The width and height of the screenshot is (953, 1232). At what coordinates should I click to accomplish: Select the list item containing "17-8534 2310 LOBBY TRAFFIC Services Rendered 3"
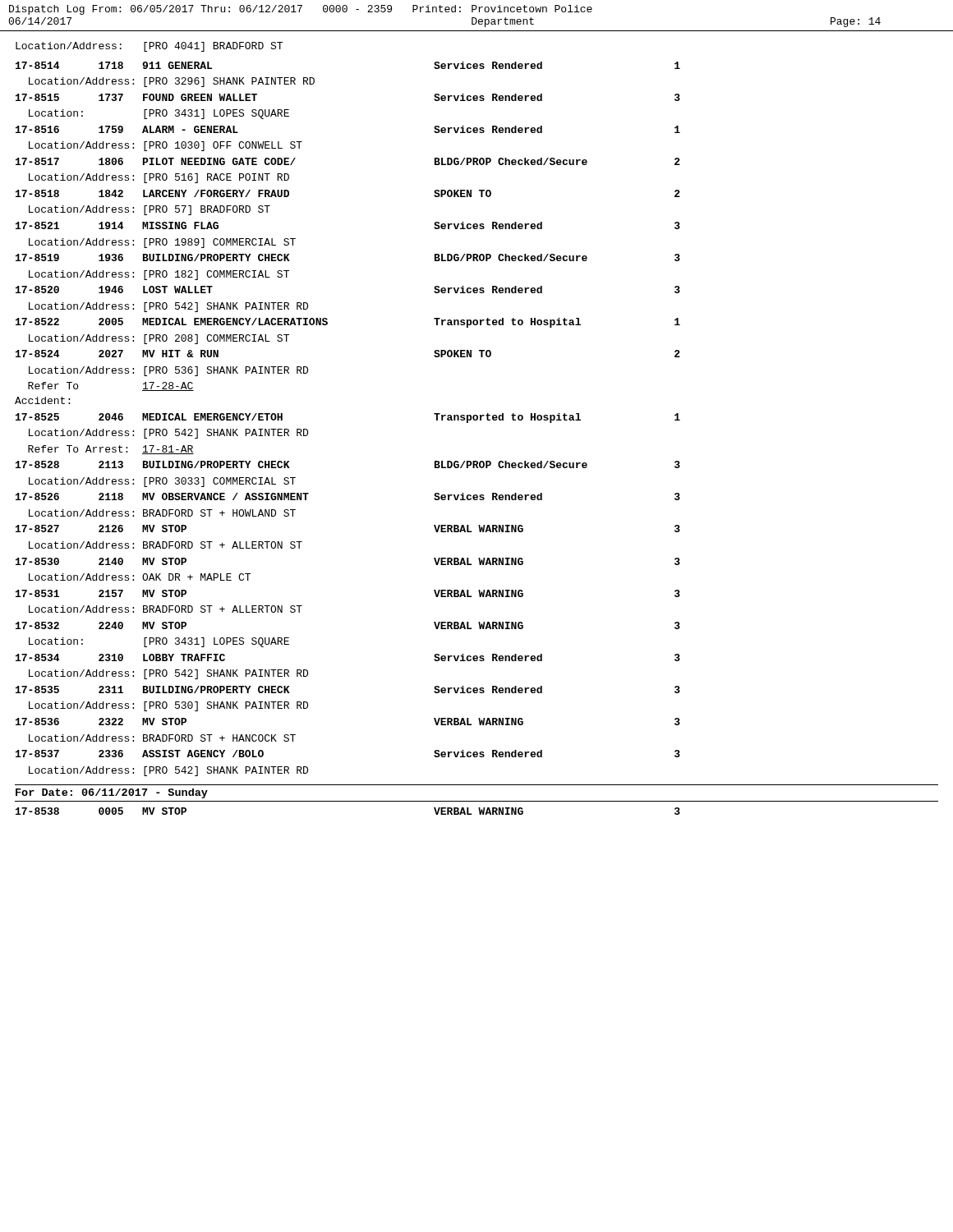[x=476, y=666]
